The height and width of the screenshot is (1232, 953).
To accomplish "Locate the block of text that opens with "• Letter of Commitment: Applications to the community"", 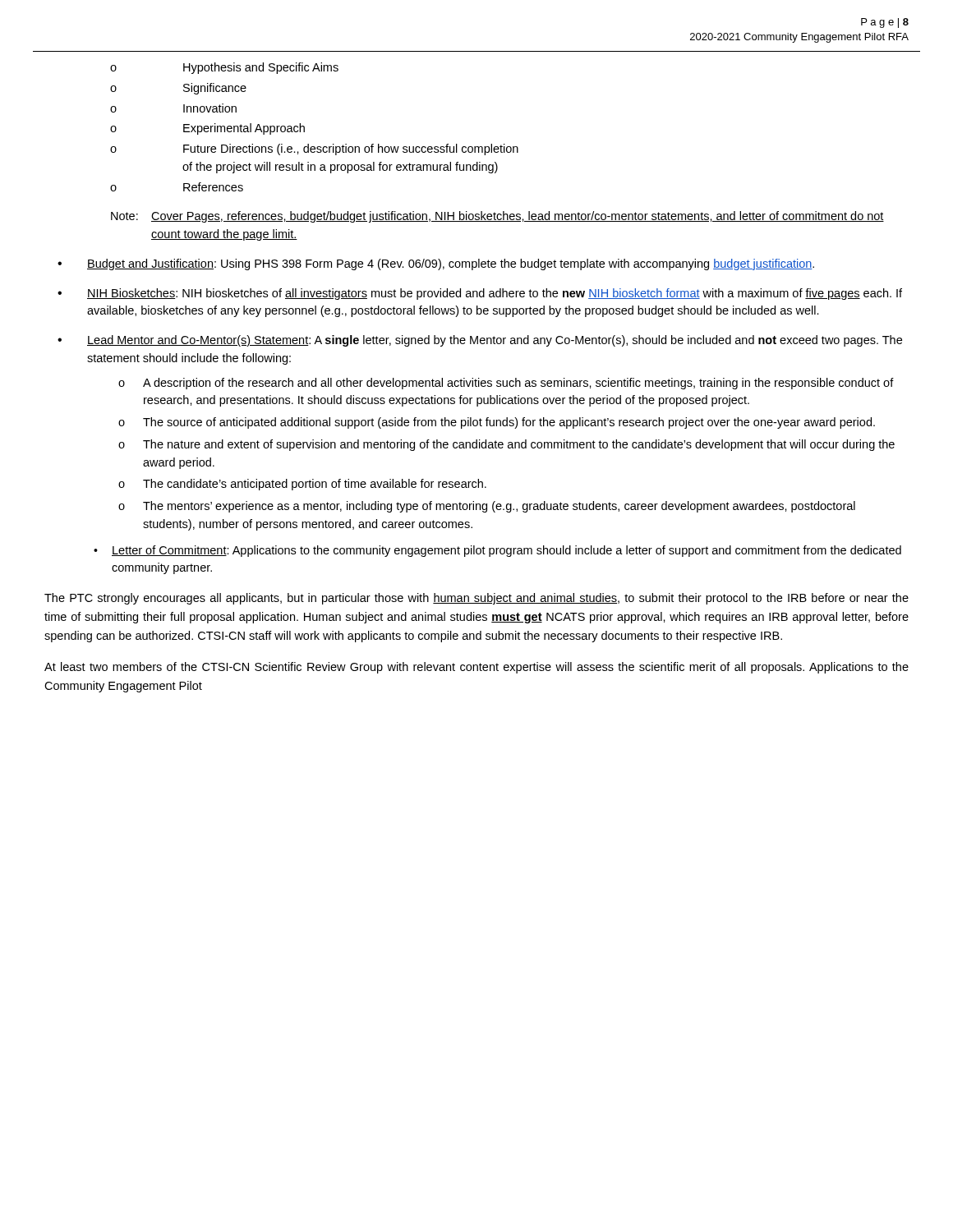I will tap(501, 560).
